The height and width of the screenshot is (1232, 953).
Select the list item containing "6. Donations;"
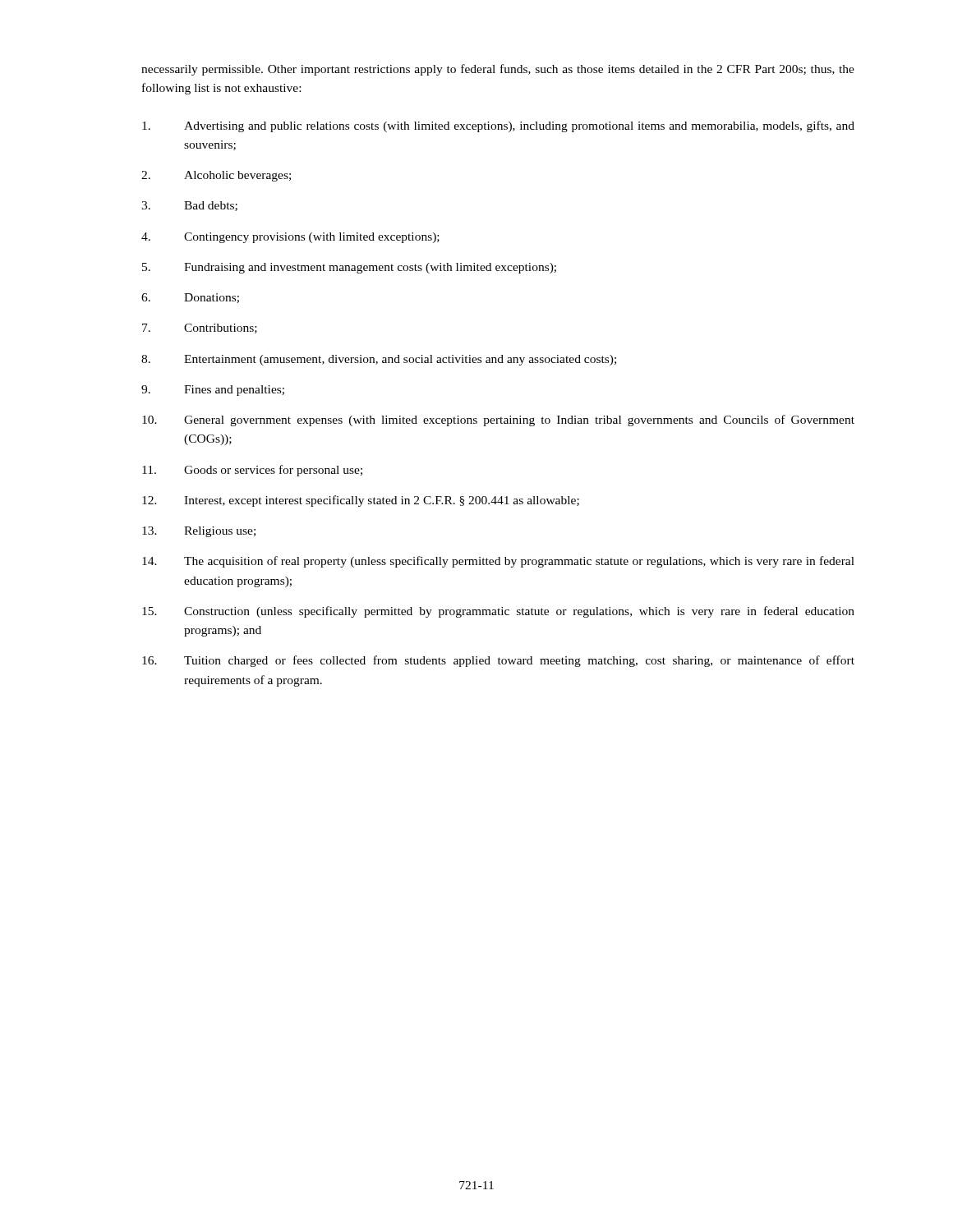(190, 298)
